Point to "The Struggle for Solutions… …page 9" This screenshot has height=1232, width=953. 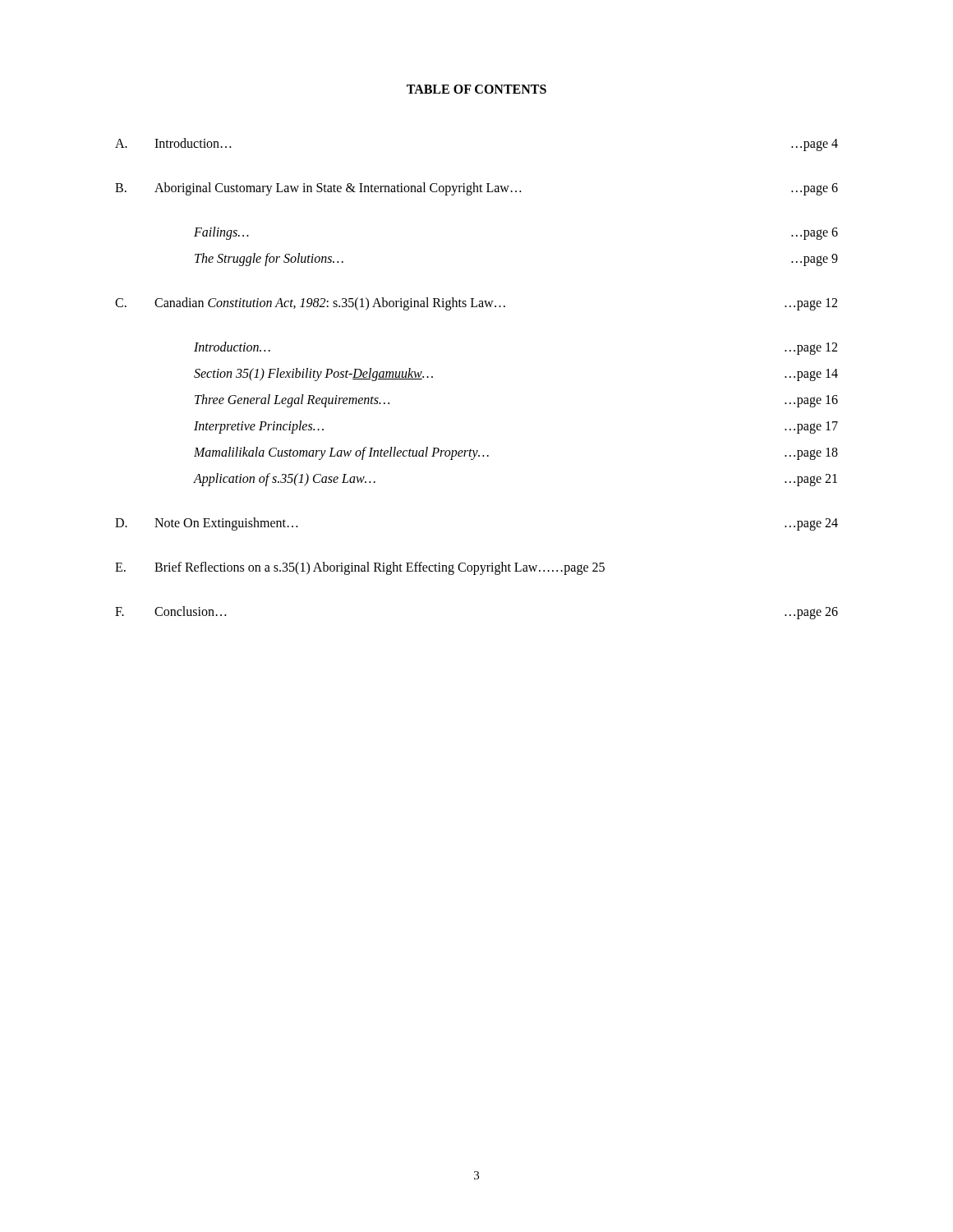(257, 259)
